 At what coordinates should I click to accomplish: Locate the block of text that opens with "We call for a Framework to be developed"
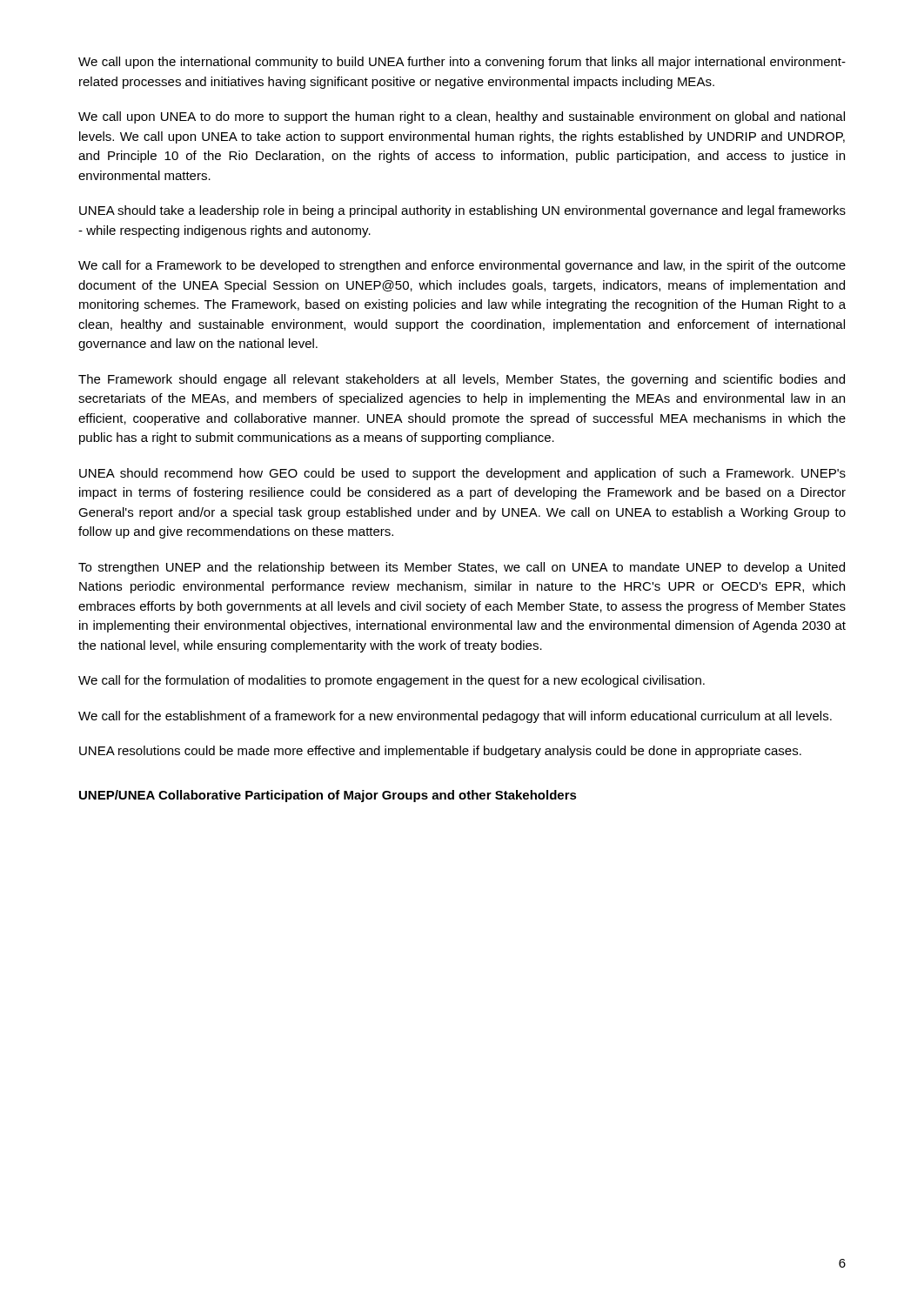click(x=462, y=304)
